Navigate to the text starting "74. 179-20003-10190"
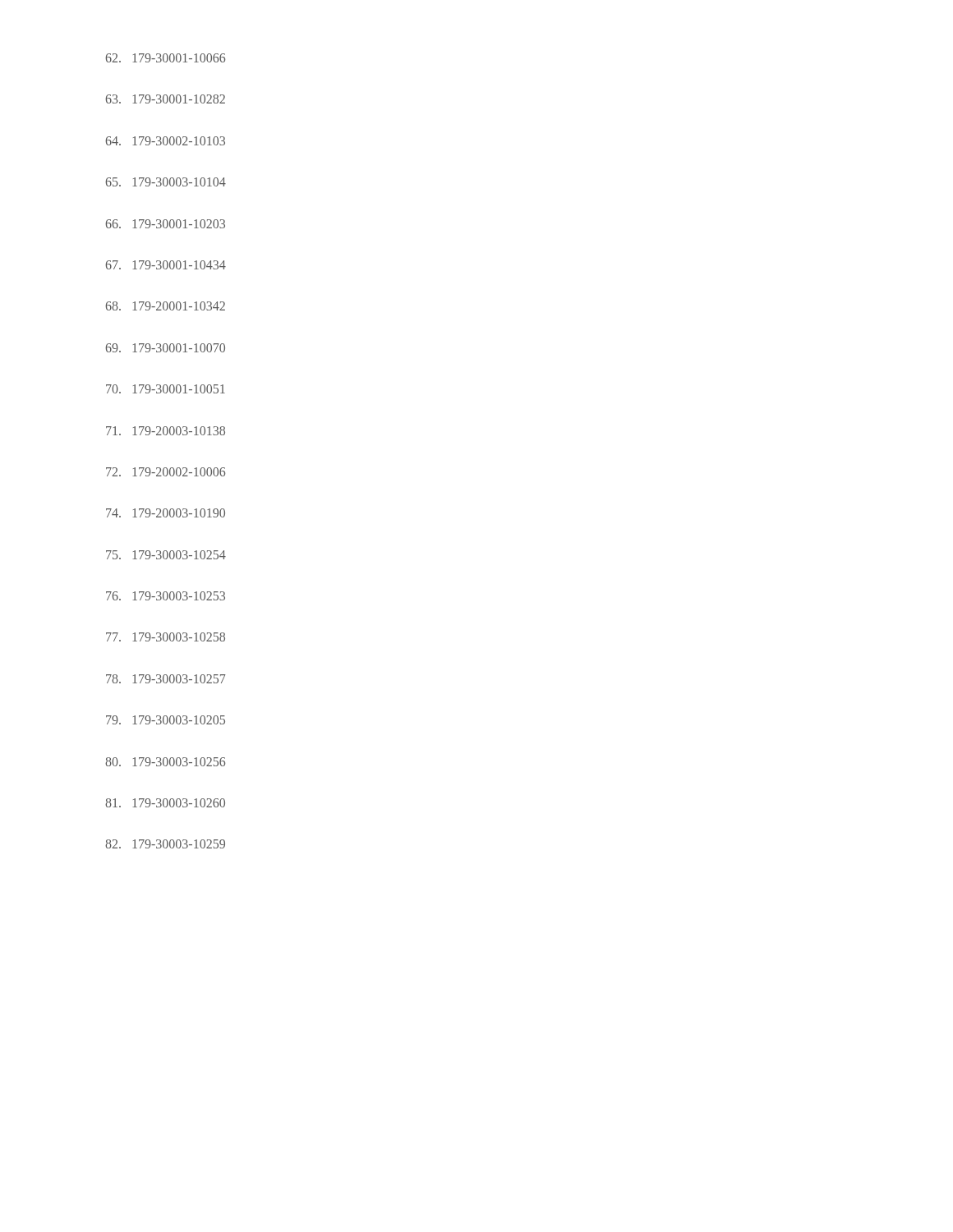 point(166,513)
